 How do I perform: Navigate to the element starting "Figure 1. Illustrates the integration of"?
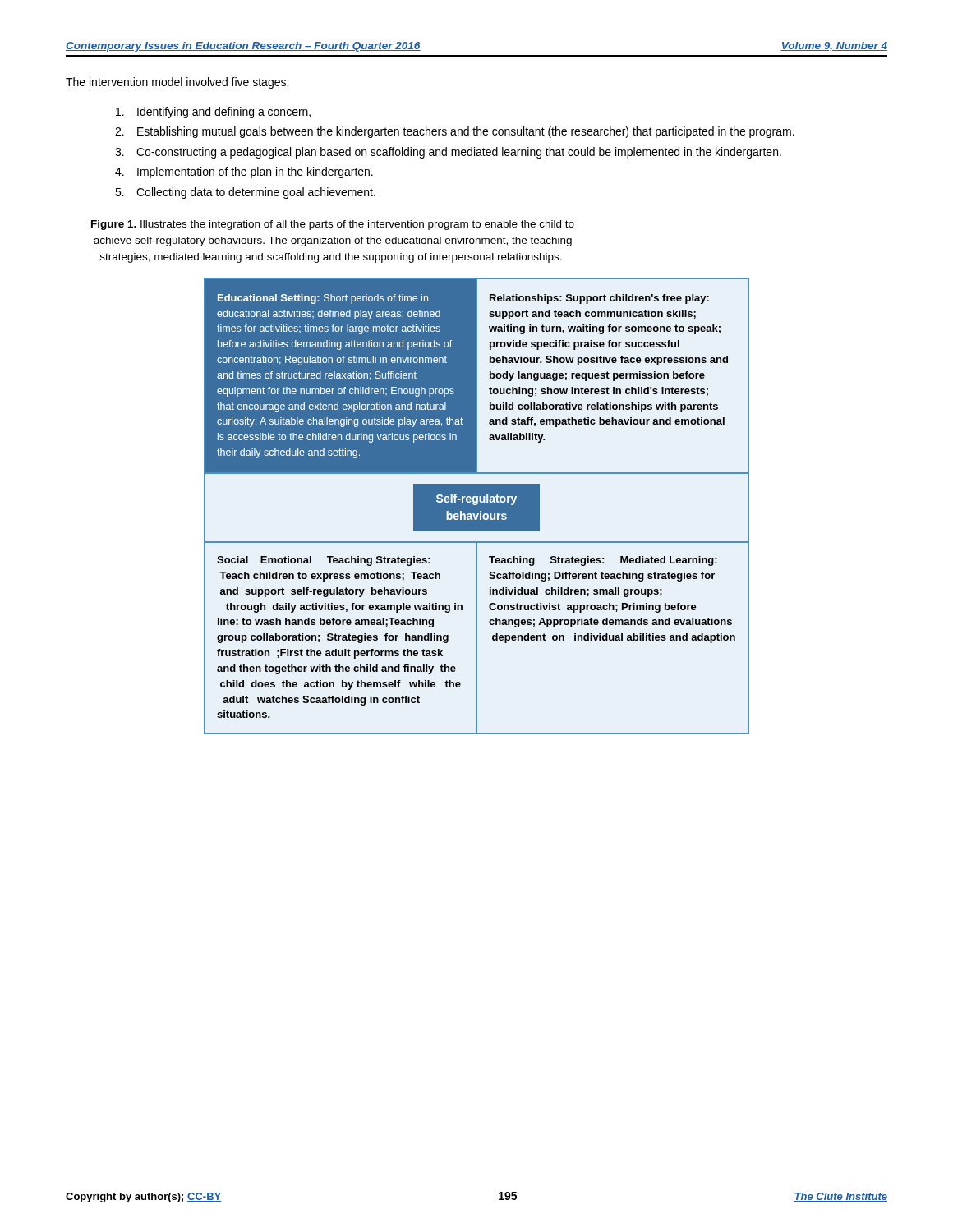[x=332, y=240]
